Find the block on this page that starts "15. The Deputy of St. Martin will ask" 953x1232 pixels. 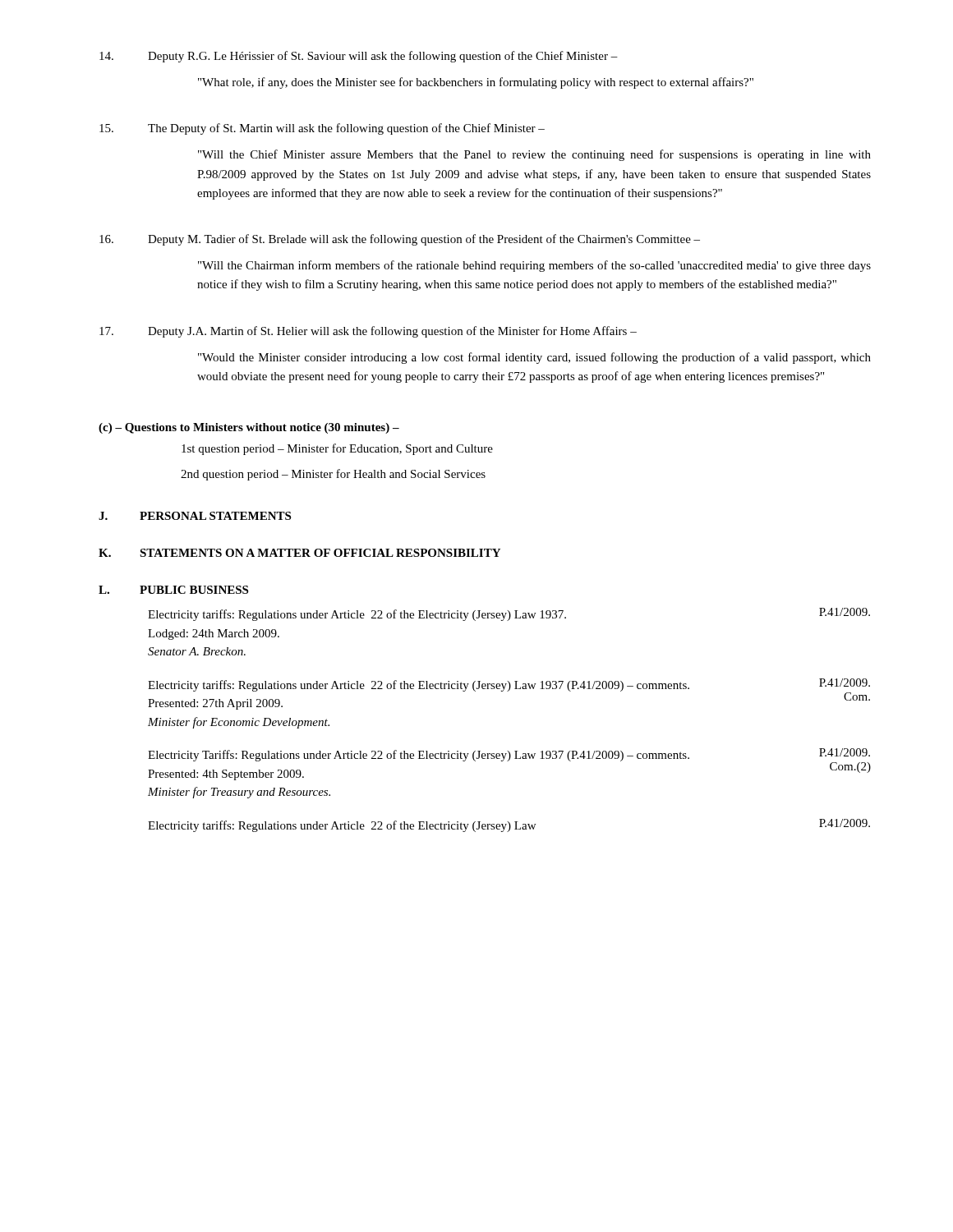click(485, 170)
